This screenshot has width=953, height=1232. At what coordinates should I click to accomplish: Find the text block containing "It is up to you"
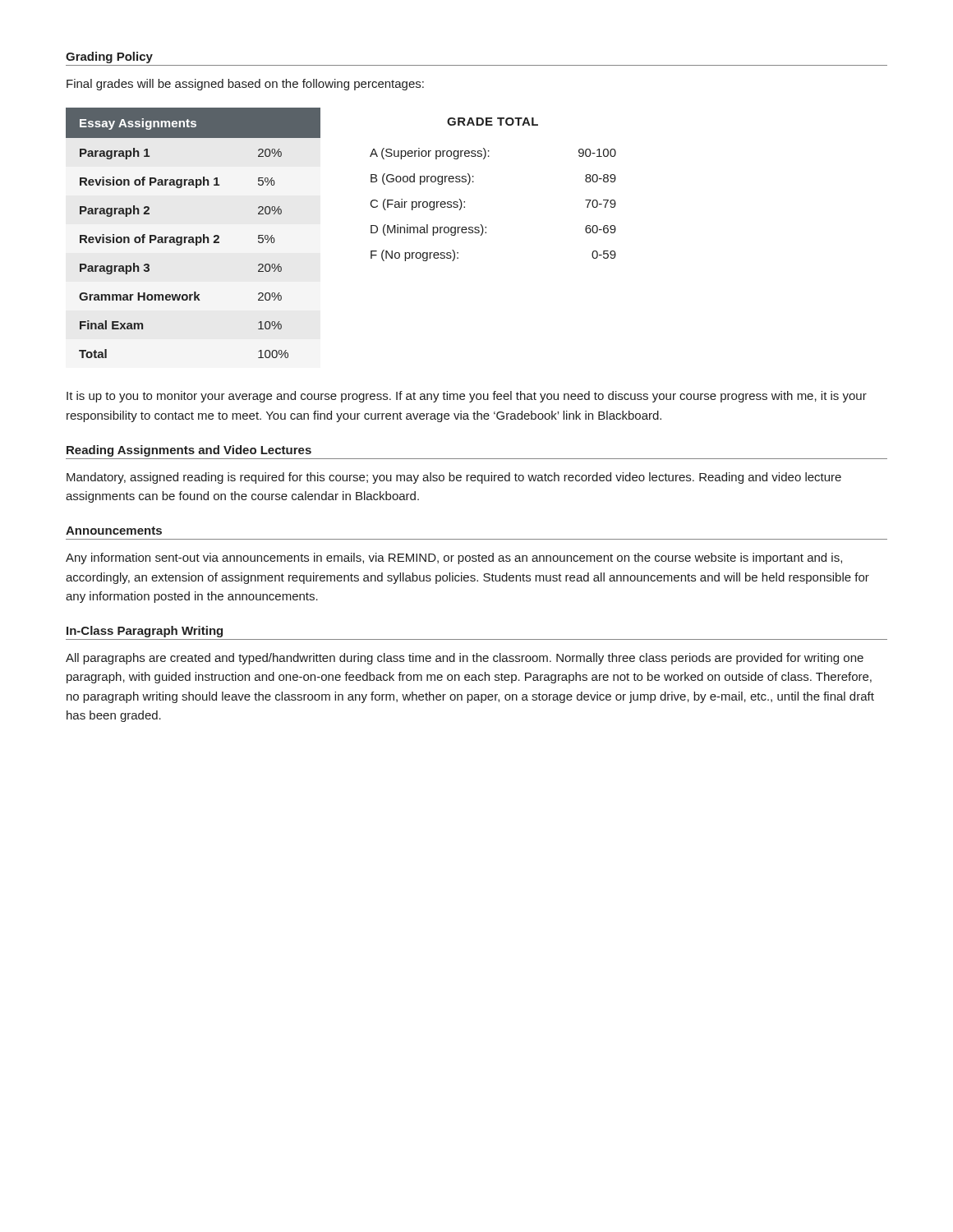pos(466,405)
